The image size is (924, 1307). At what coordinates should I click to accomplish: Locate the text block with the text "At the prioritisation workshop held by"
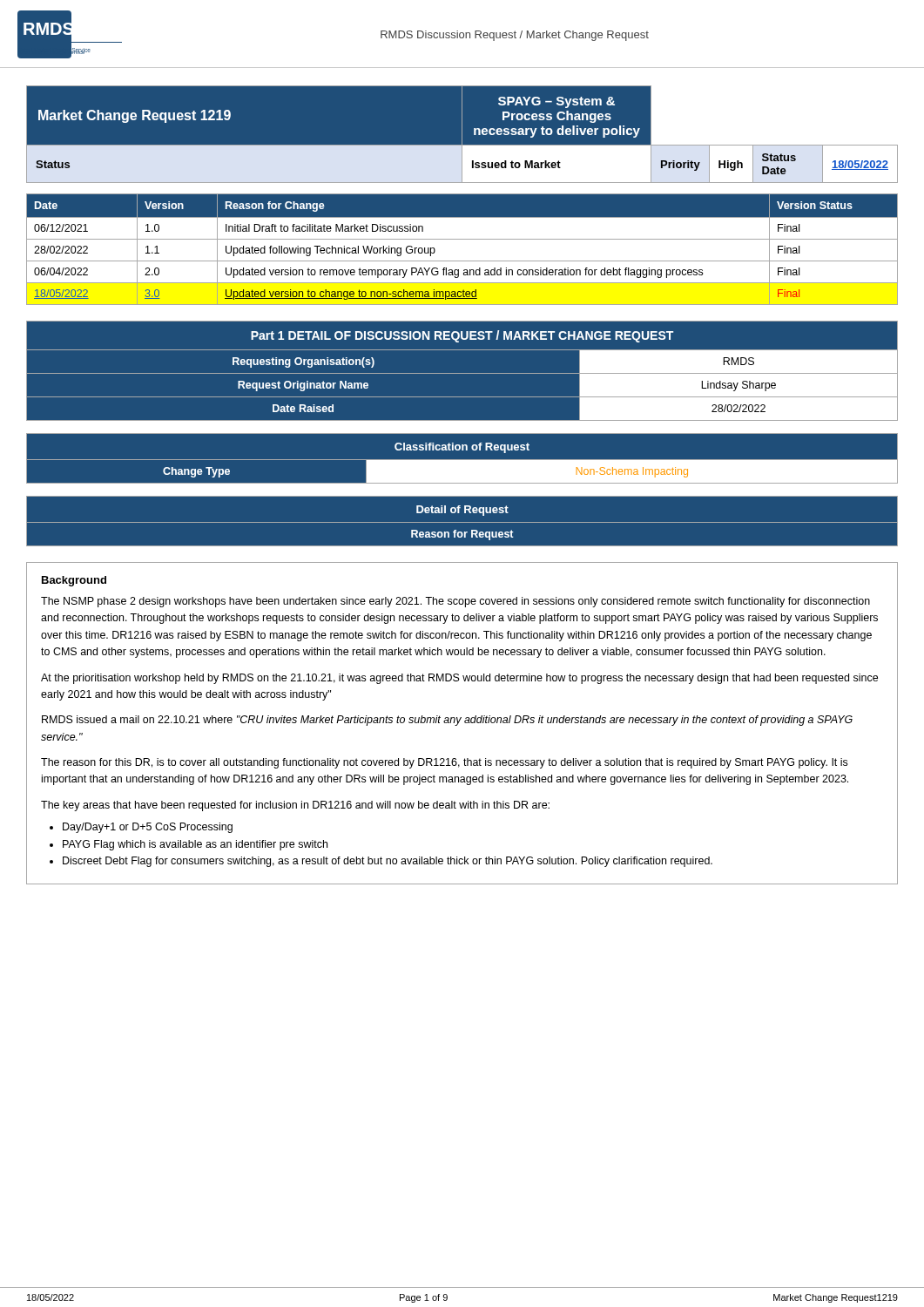(460, 686)
